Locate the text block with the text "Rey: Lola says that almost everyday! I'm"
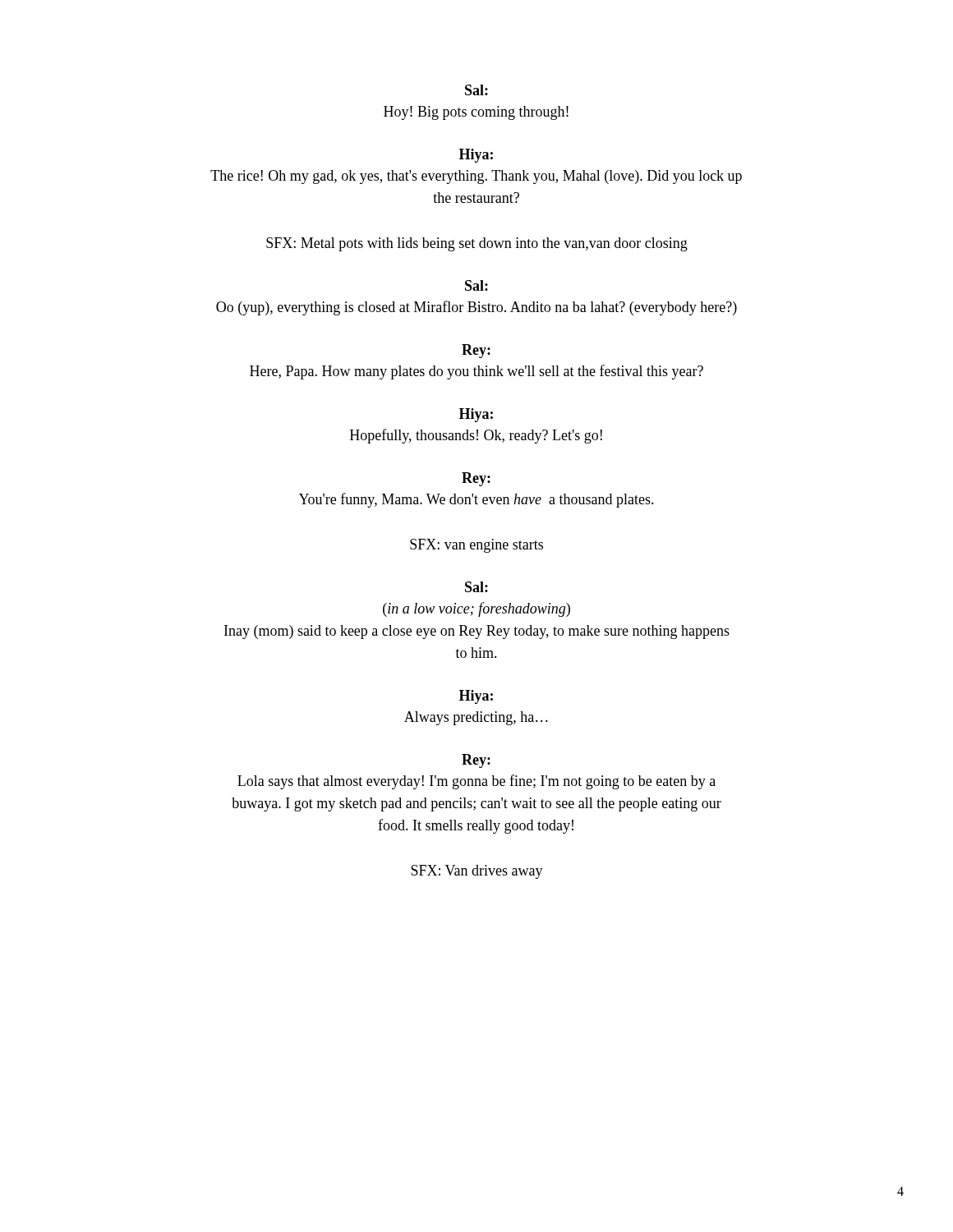The image size is (953, 1232). [x=476, y=794]
